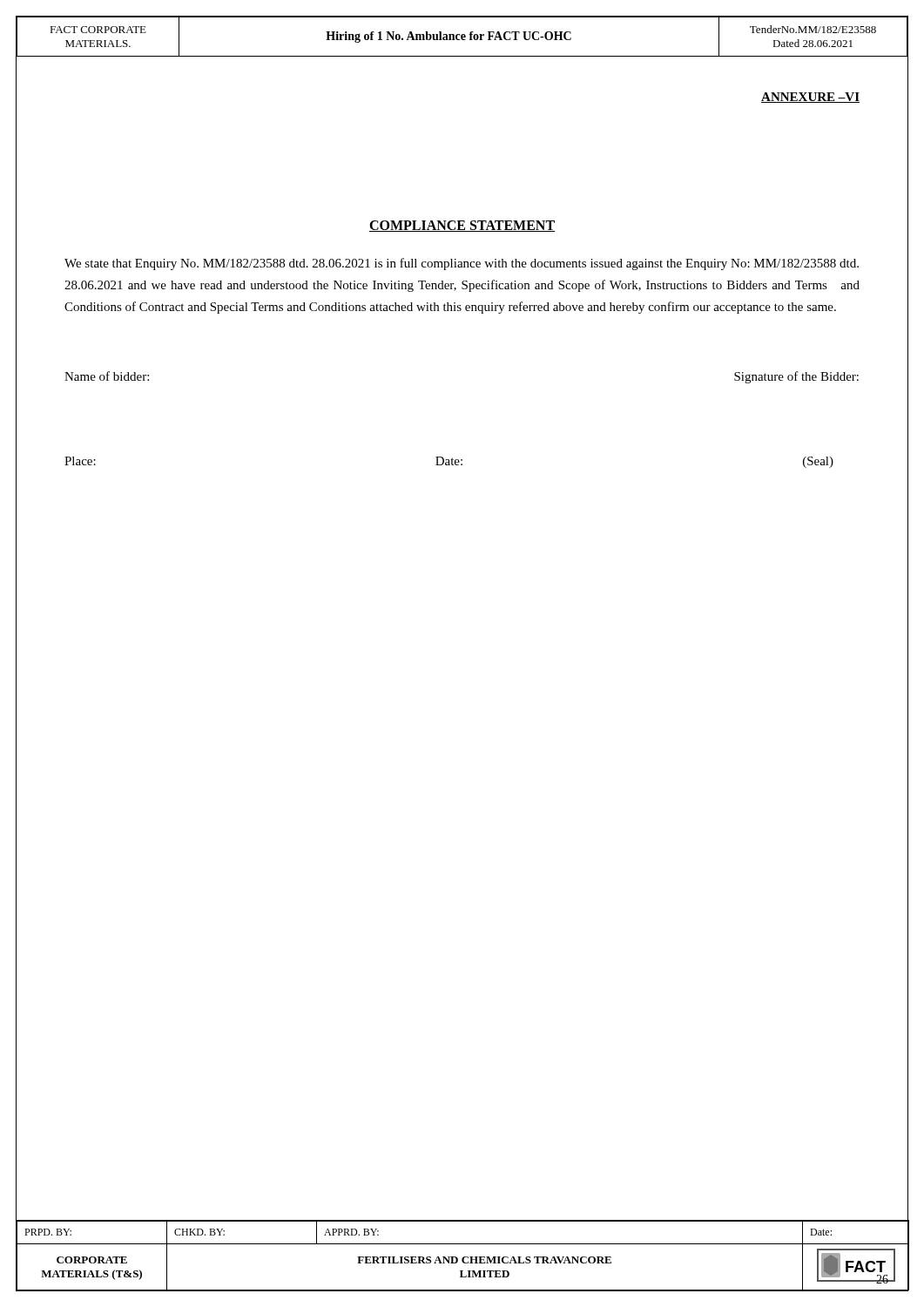
Task: Locate the text block that says "We state that Enquiry No."
Action: point(462,285)
